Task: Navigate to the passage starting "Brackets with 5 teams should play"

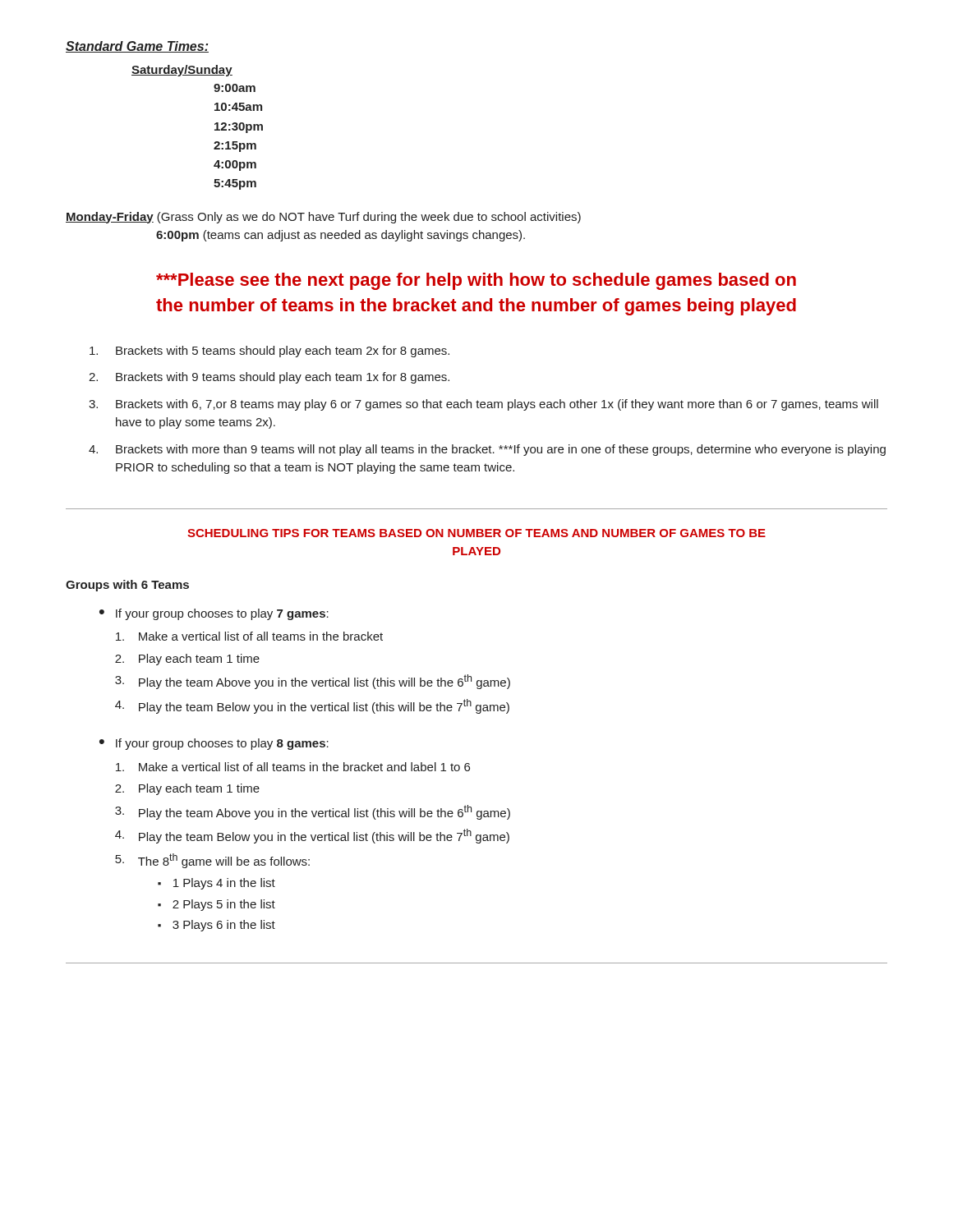Action: [x=283, y=350]
